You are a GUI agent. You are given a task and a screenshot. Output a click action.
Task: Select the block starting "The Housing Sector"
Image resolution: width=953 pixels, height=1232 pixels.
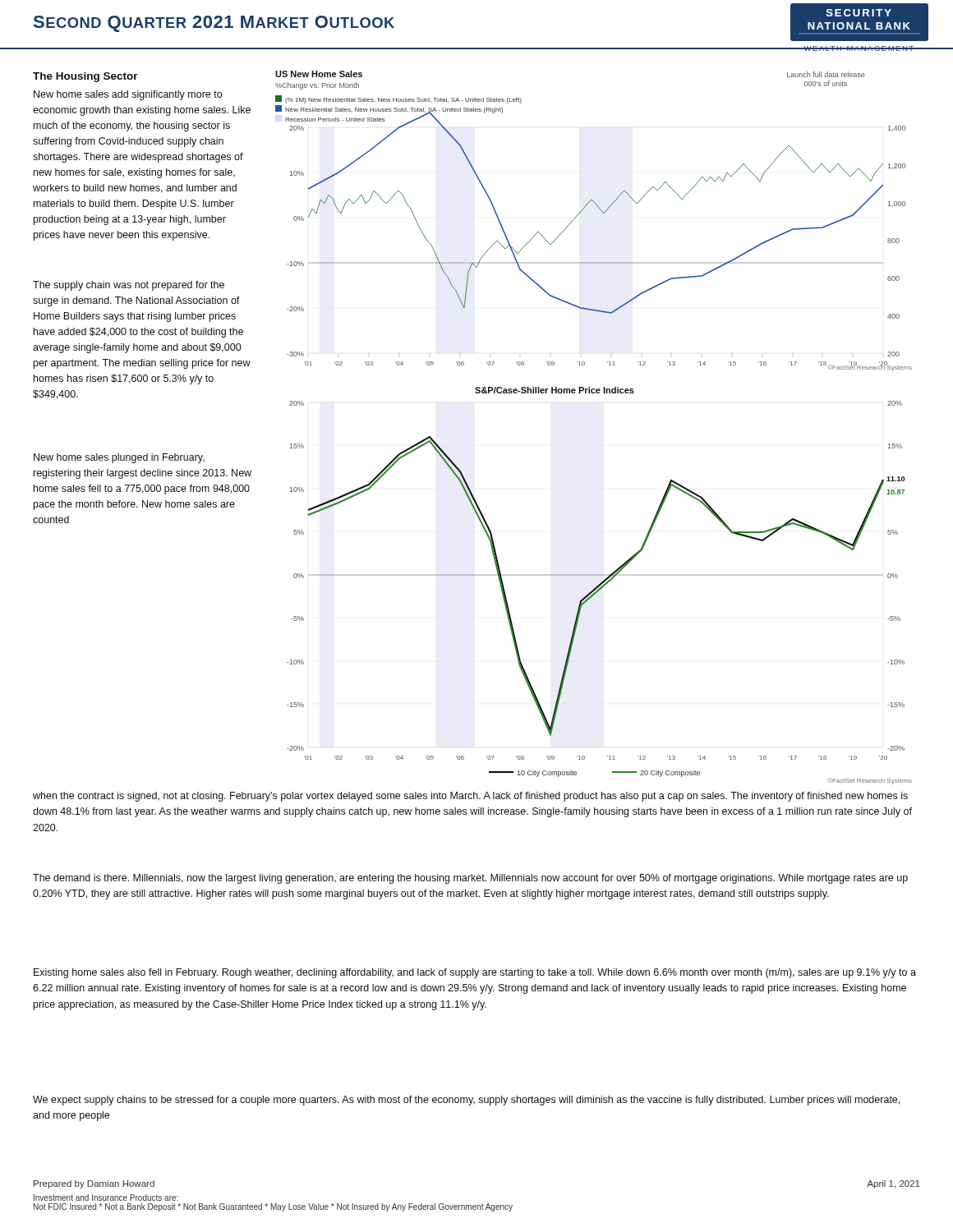(85, 76)
